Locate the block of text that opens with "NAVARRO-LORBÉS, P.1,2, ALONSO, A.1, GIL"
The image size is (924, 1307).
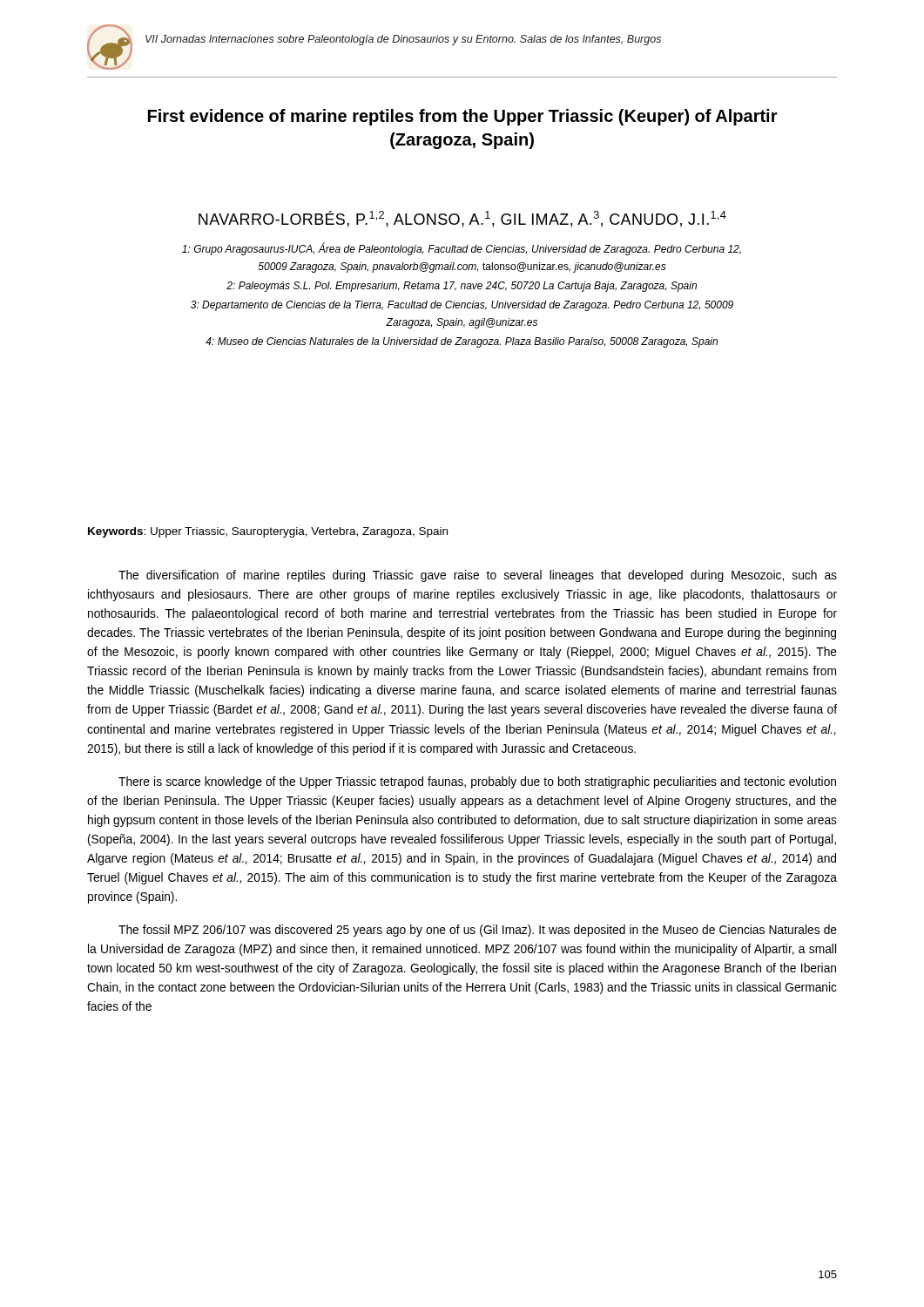462,279
